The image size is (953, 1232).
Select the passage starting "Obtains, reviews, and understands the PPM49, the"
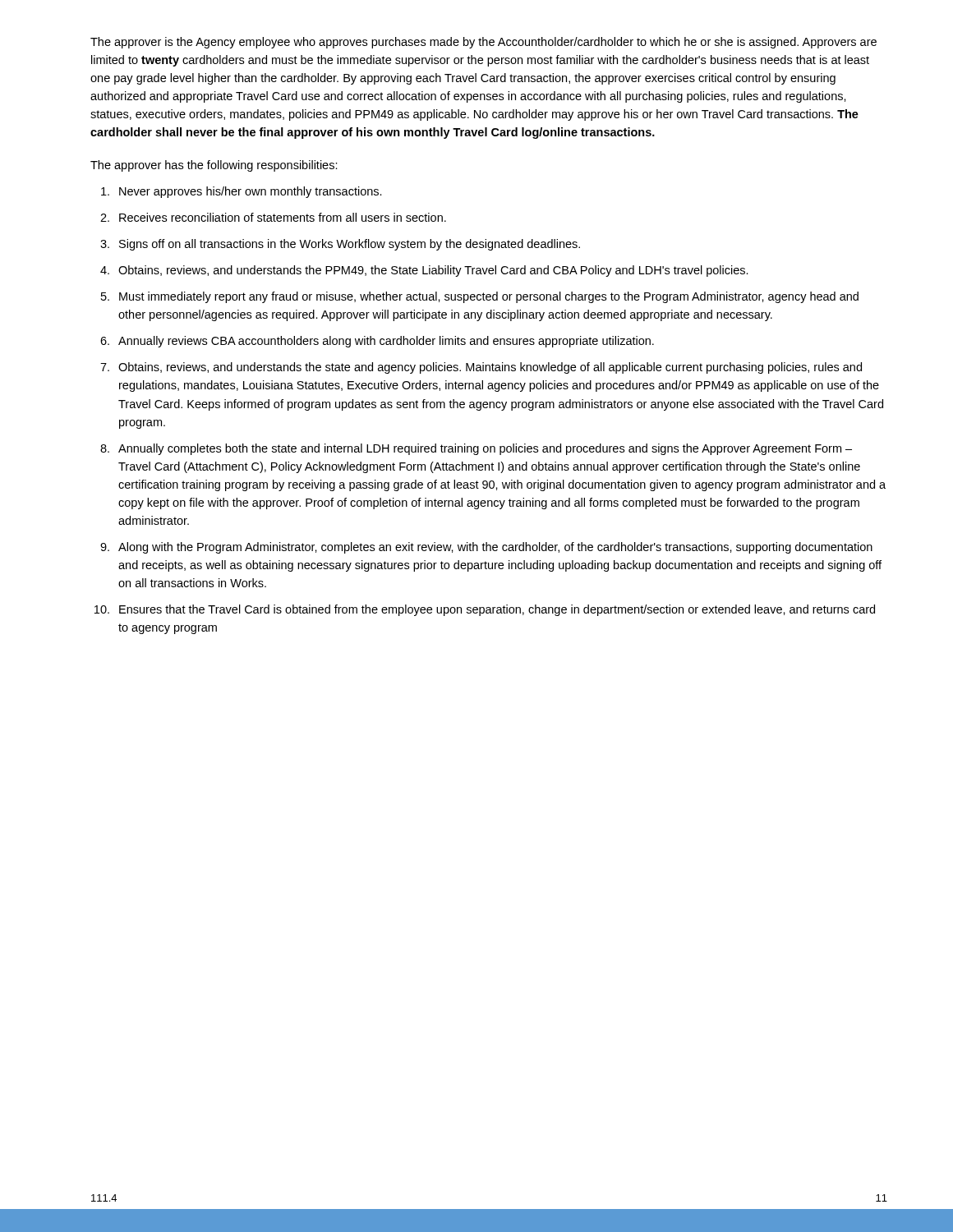pyautogui.click(x=434, y=270)
